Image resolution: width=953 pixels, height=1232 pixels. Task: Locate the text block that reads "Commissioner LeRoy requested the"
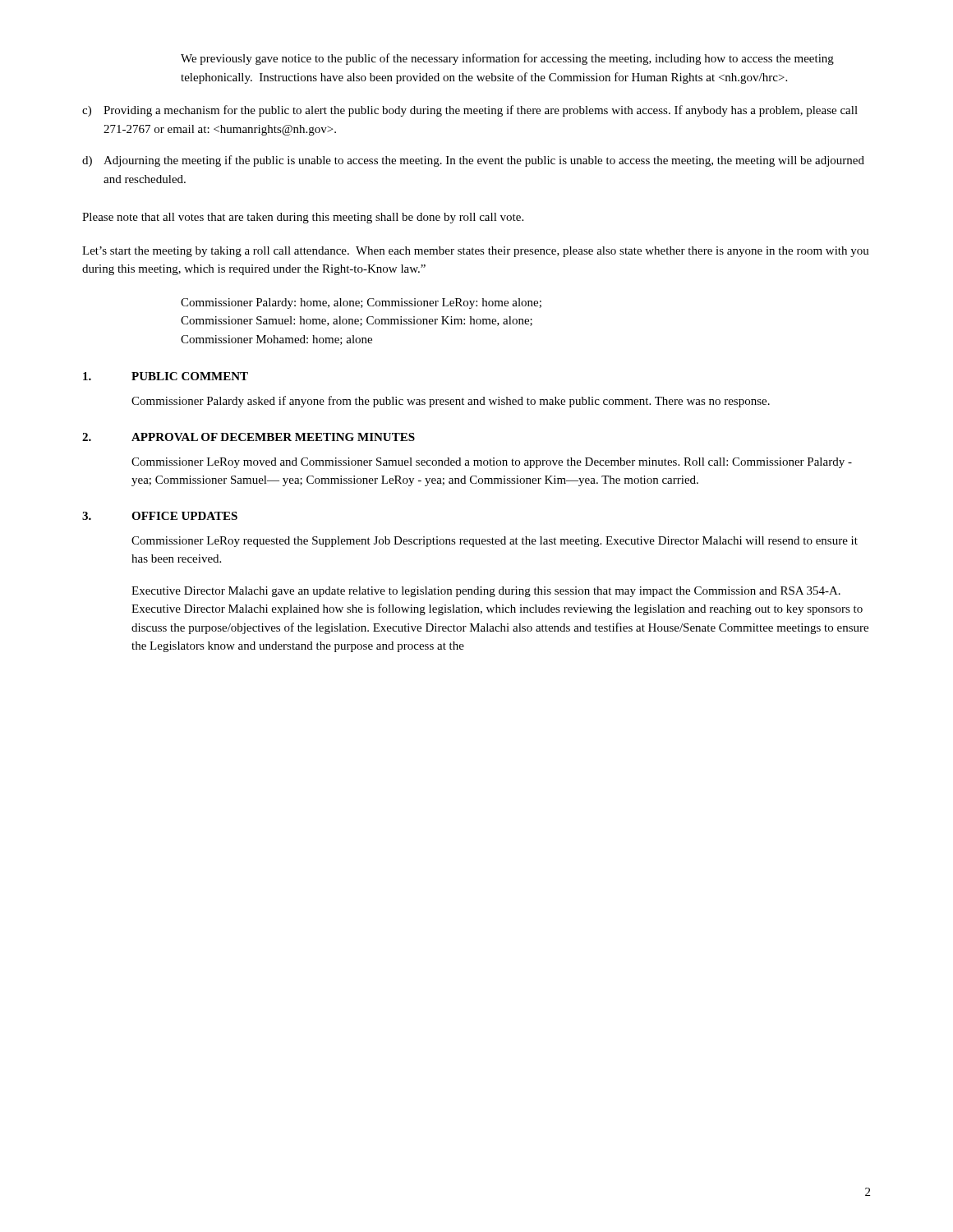pos(495,549)
